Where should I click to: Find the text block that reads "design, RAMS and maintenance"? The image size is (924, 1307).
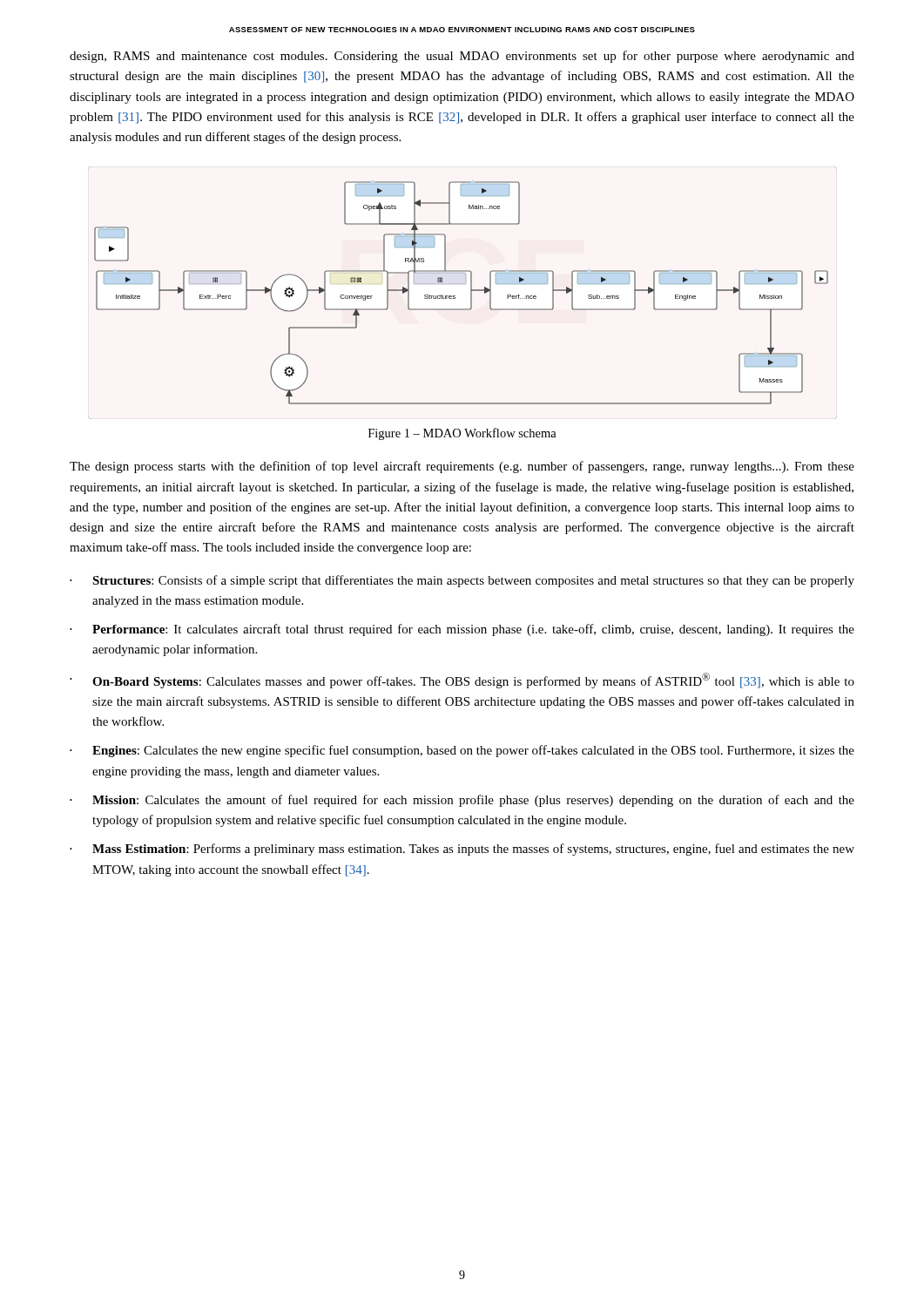tap(462, 96)
